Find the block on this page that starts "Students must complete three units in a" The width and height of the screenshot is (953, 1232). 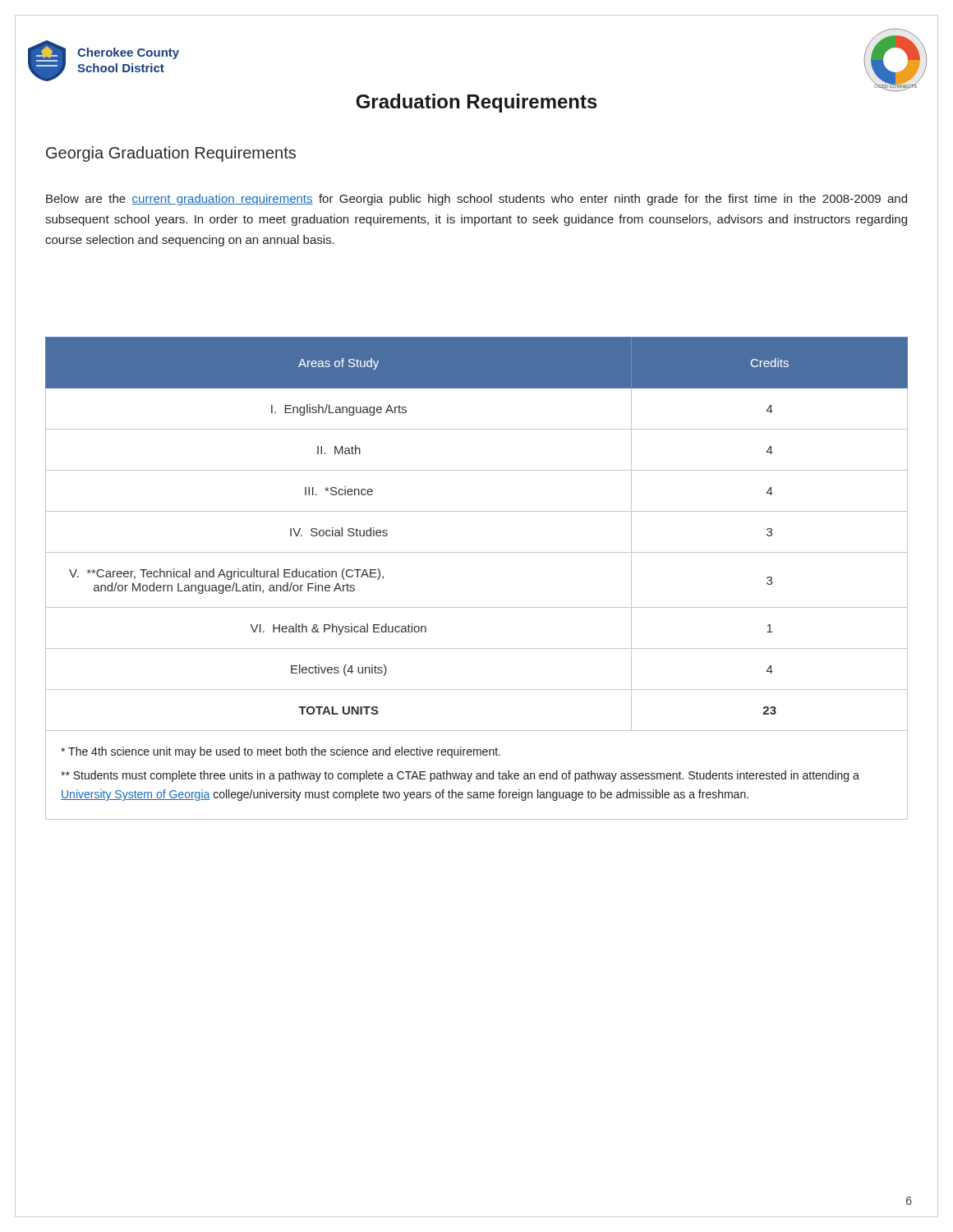(460, 785)
